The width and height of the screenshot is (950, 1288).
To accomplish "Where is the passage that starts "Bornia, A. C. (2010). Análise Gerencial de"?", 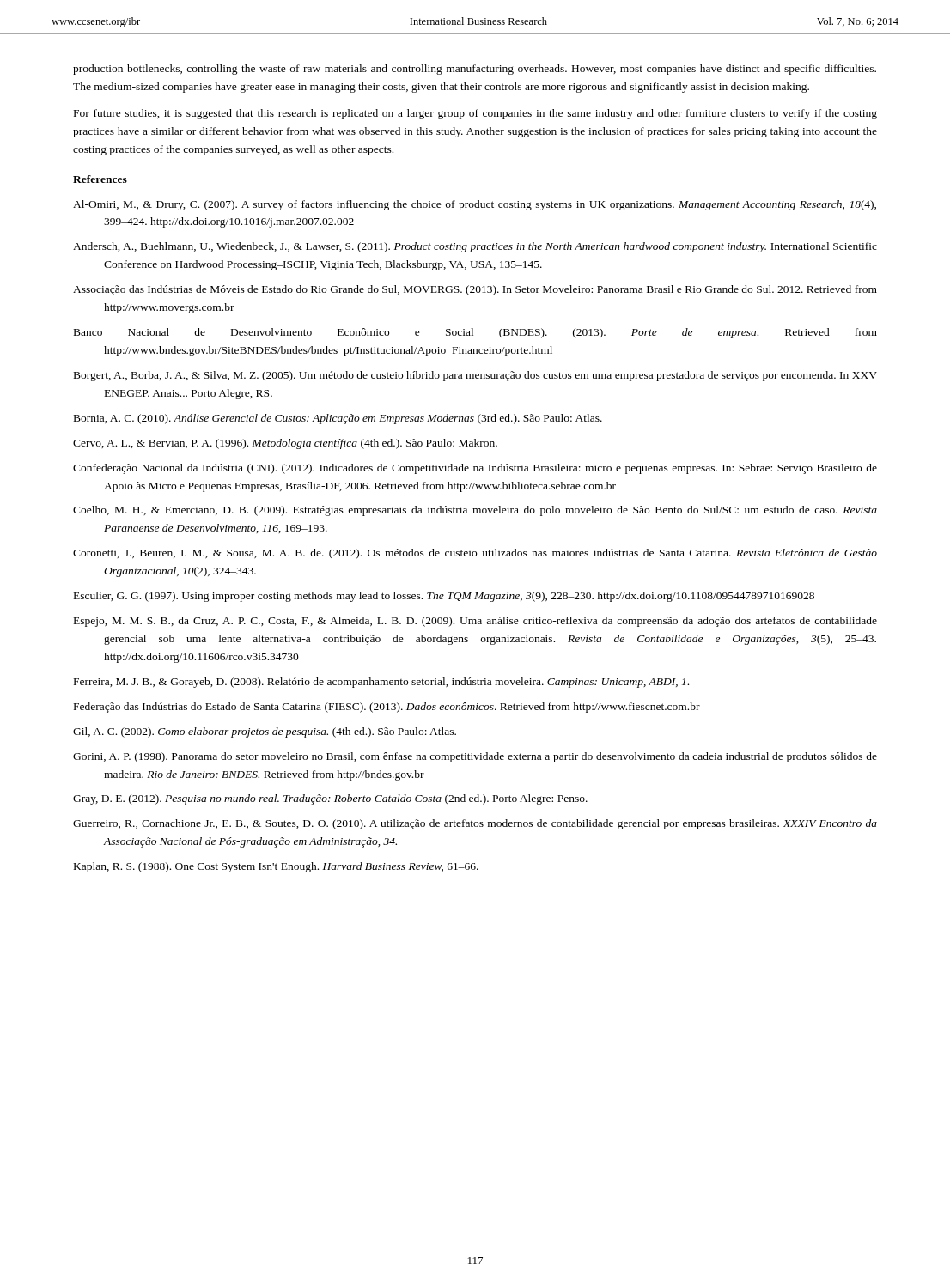I will pos(338,418).
